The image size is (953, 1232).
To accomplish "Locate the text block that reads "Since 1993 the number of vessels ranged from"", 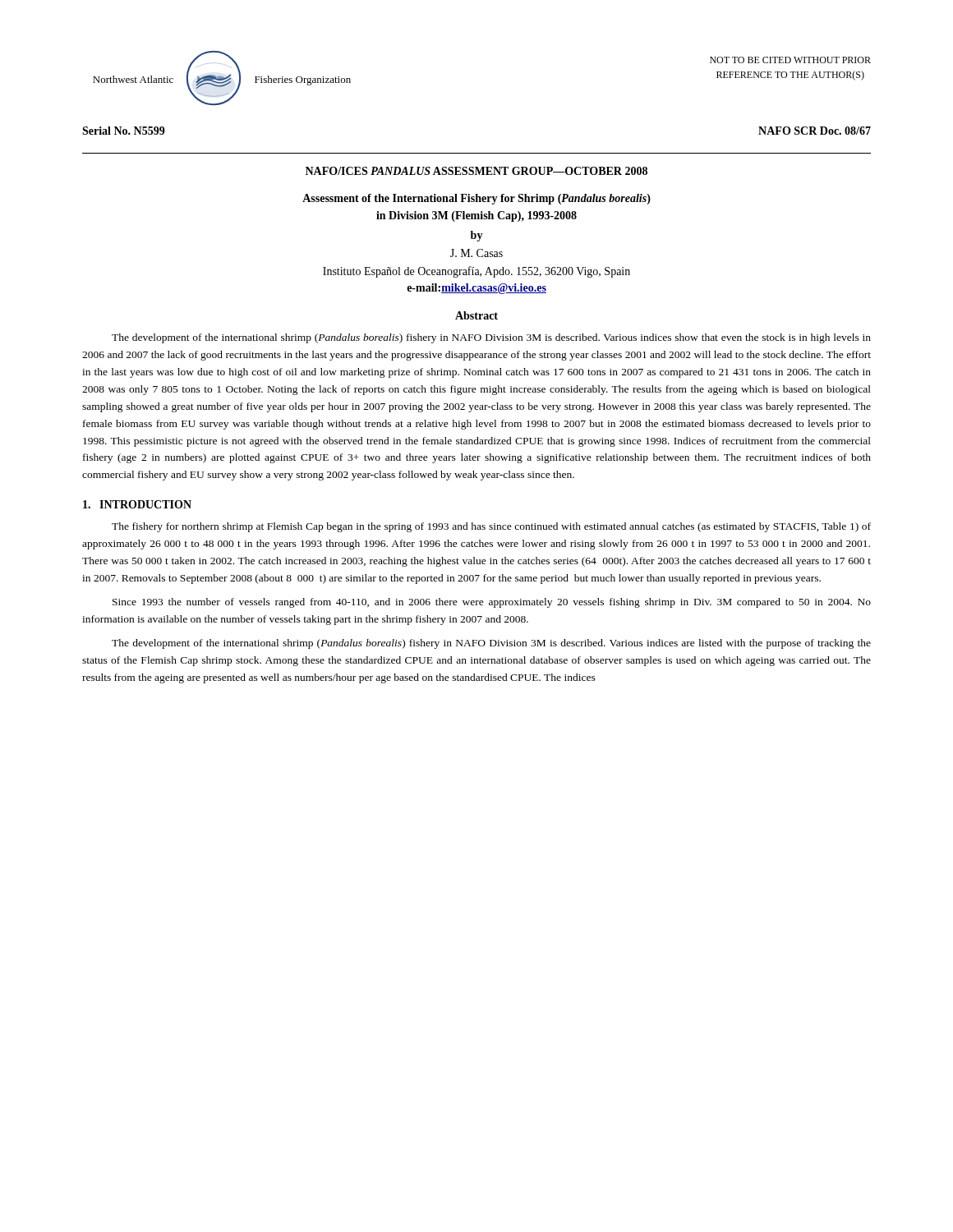I will point(476,610).
